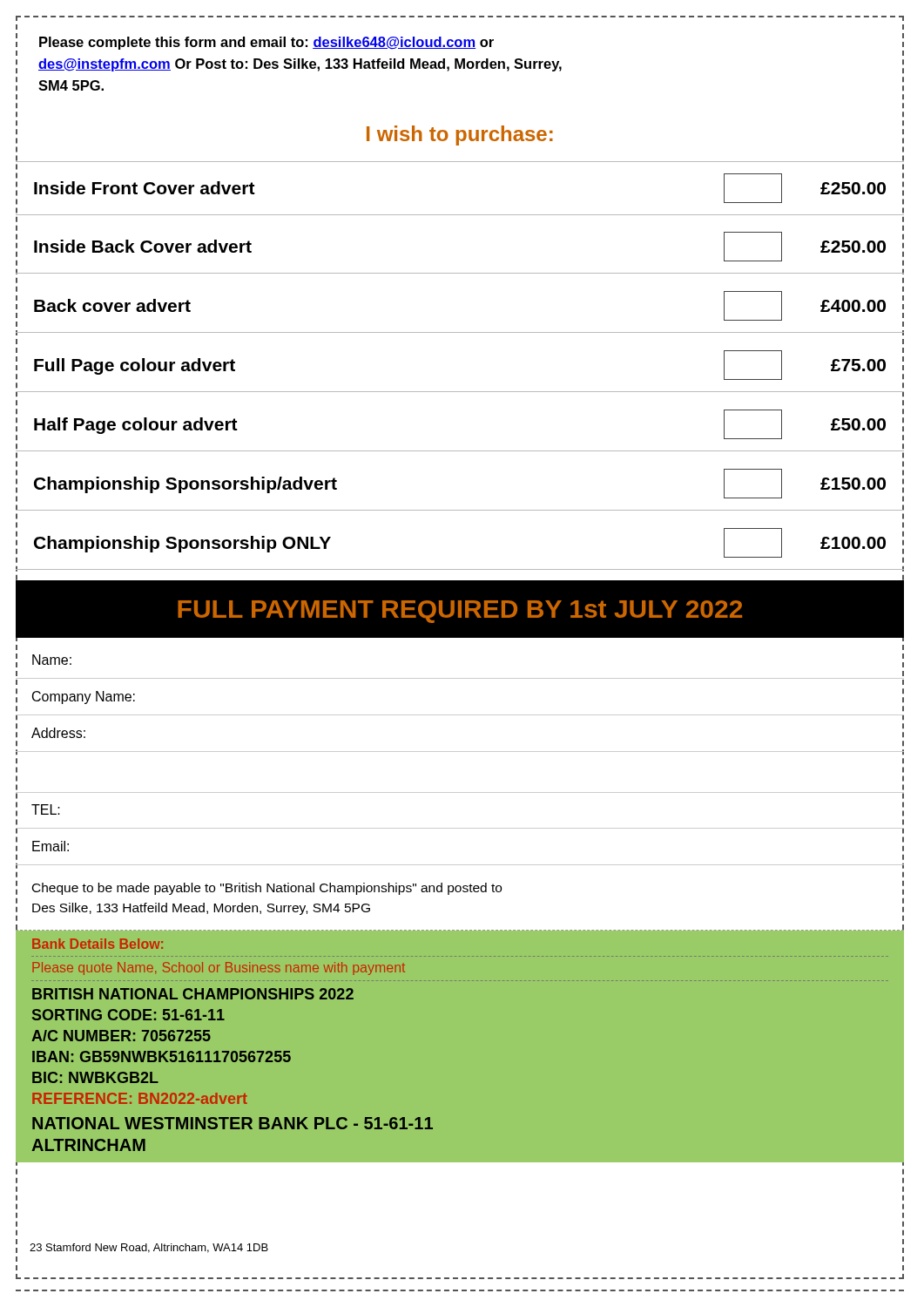Viewport: 924px width, 1307px height.
Task: Click on the list item that reads "Championship Sponsorship/advert £150.00"
Action: tap(182, 483)
